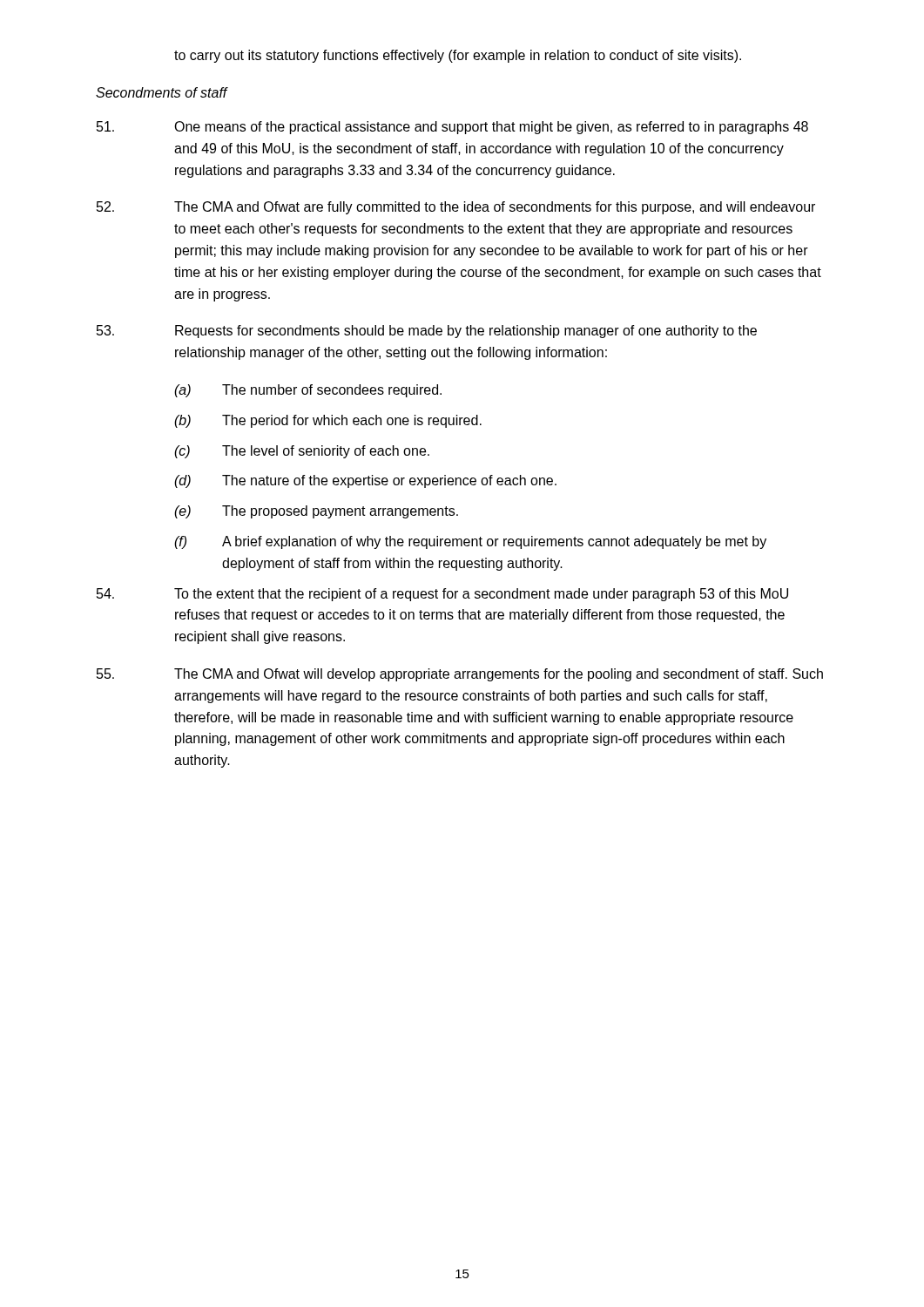Where is the passage that starts "(d) The nature of the expertise"?

click(x=501, y=482)
